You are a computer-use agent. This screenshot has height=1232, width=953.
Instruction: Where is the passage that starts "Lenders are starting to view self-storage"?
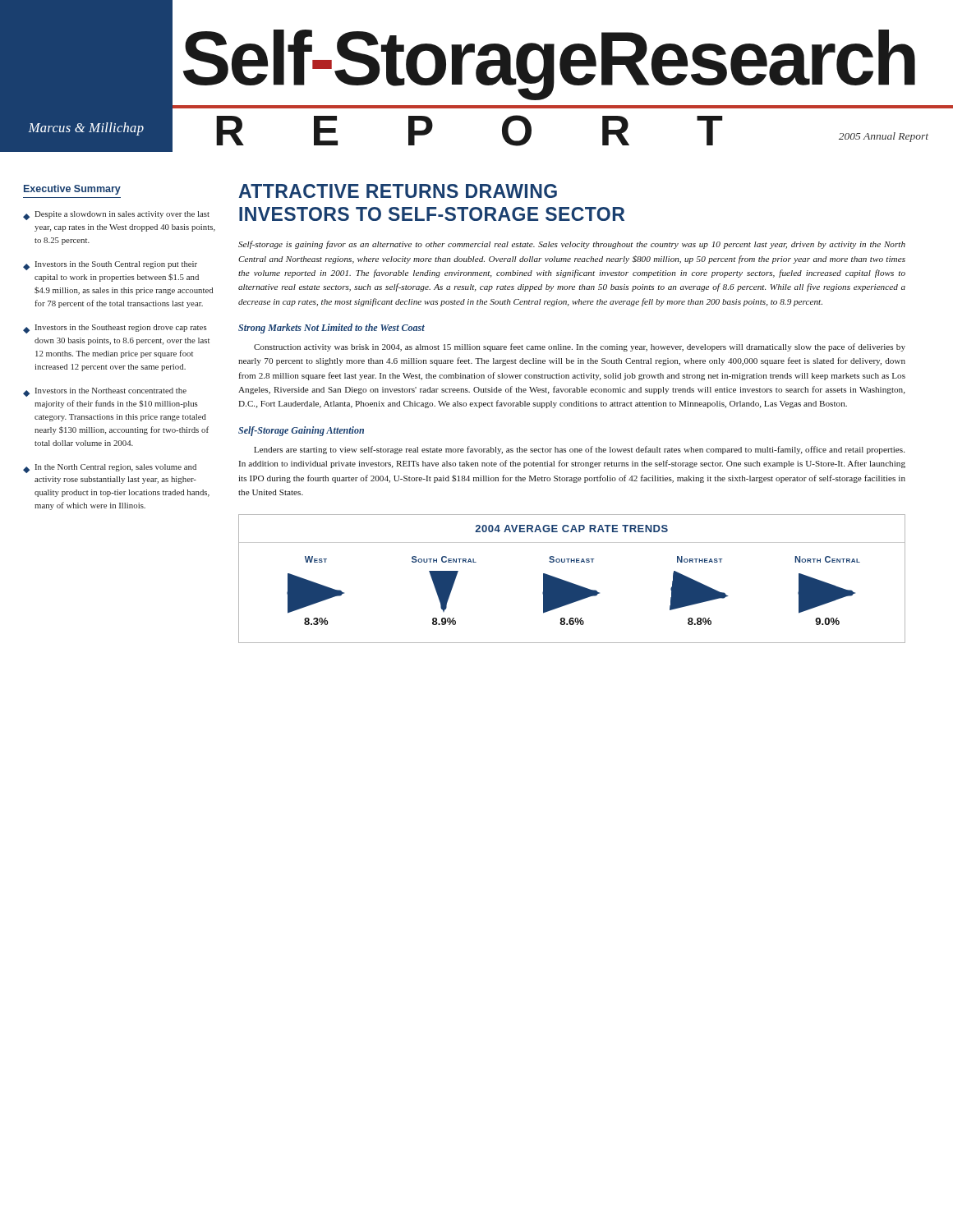[572, 470]
